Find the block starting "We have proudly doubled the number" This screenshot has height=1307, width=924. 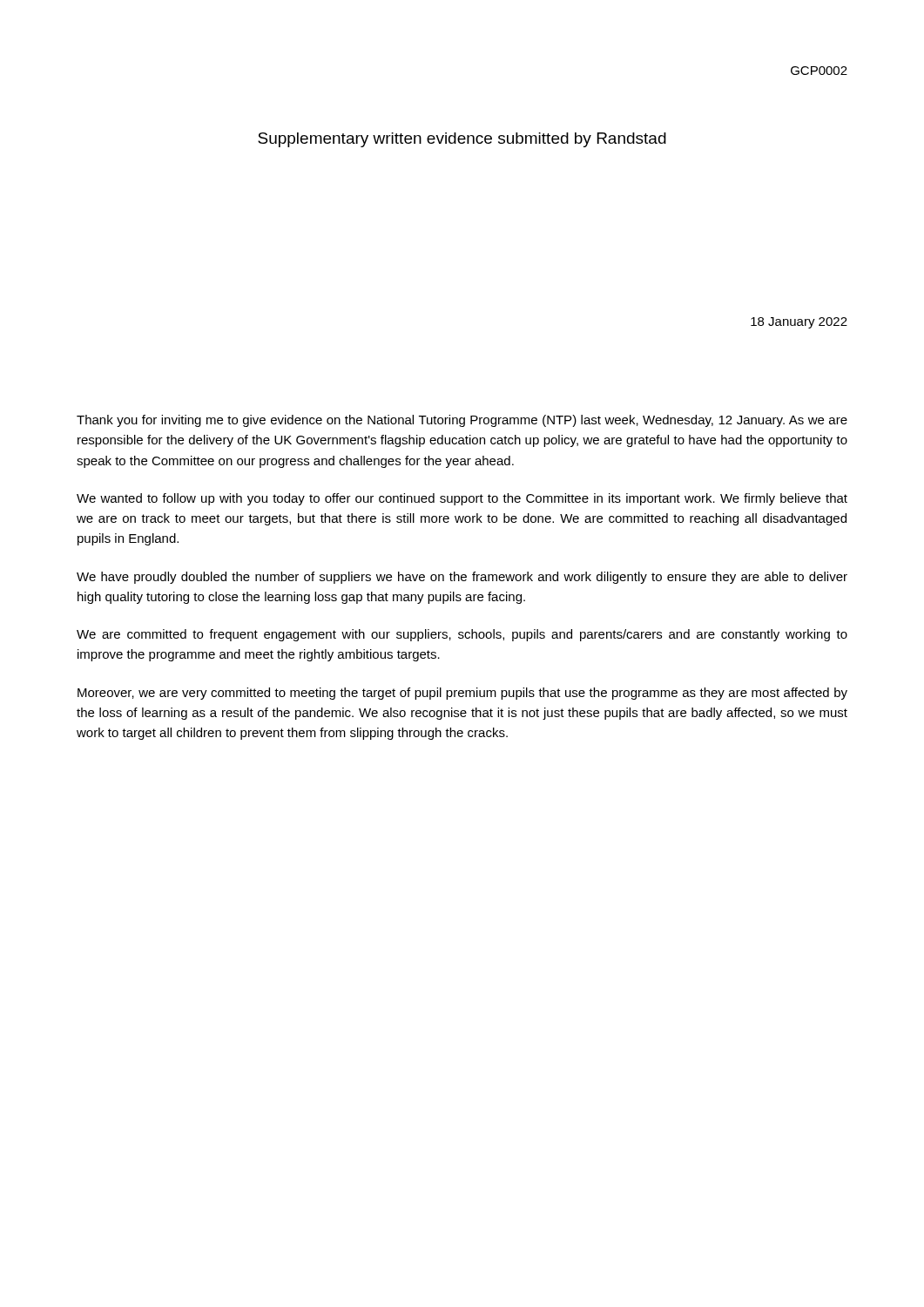462,586
